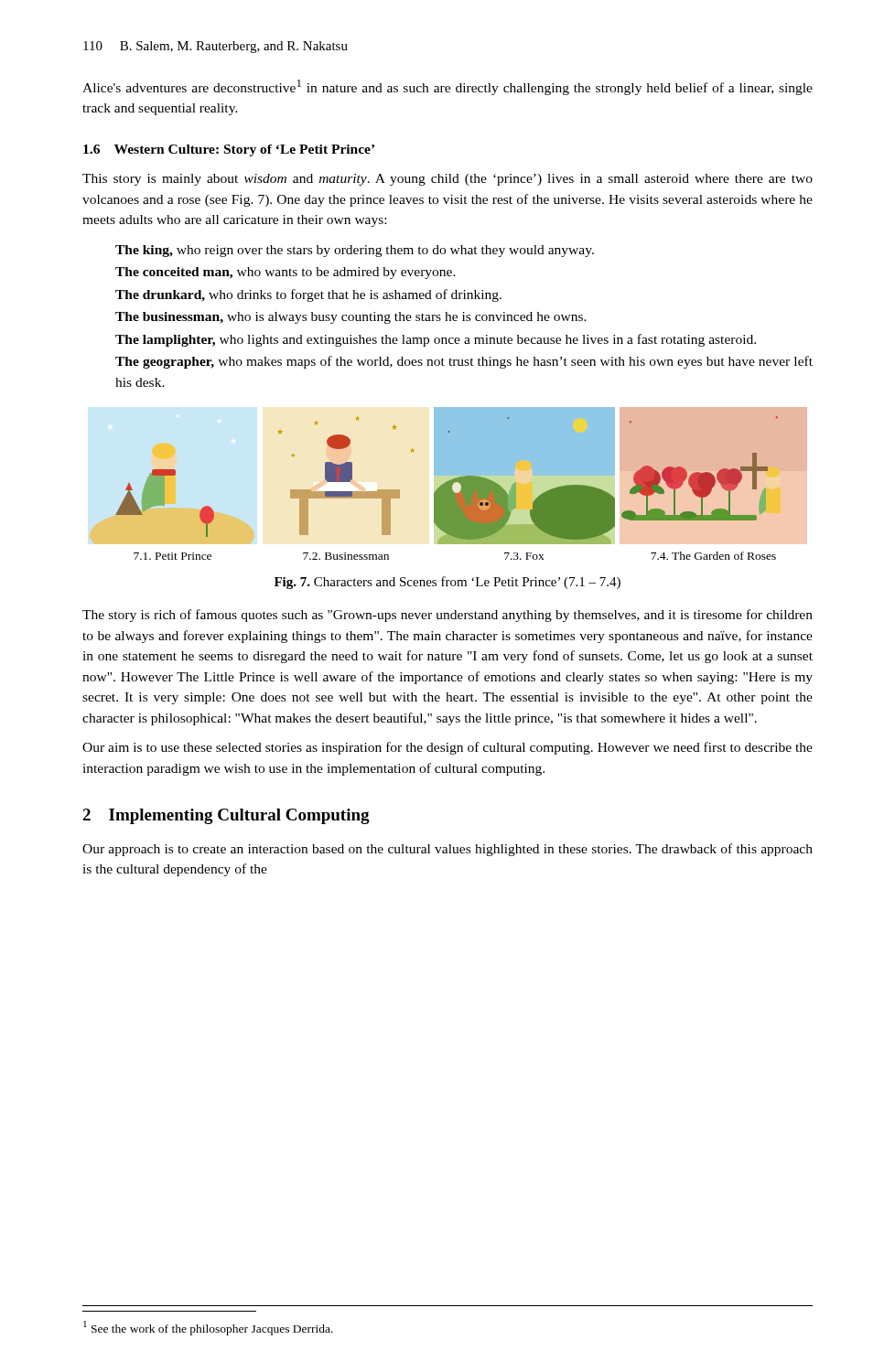The height and width of the screenshot is (1372, 895).
Task: Click the passage that begins "Alice's adventures are deconstructive1 in nature and as"
Action: tap(448, 96)
